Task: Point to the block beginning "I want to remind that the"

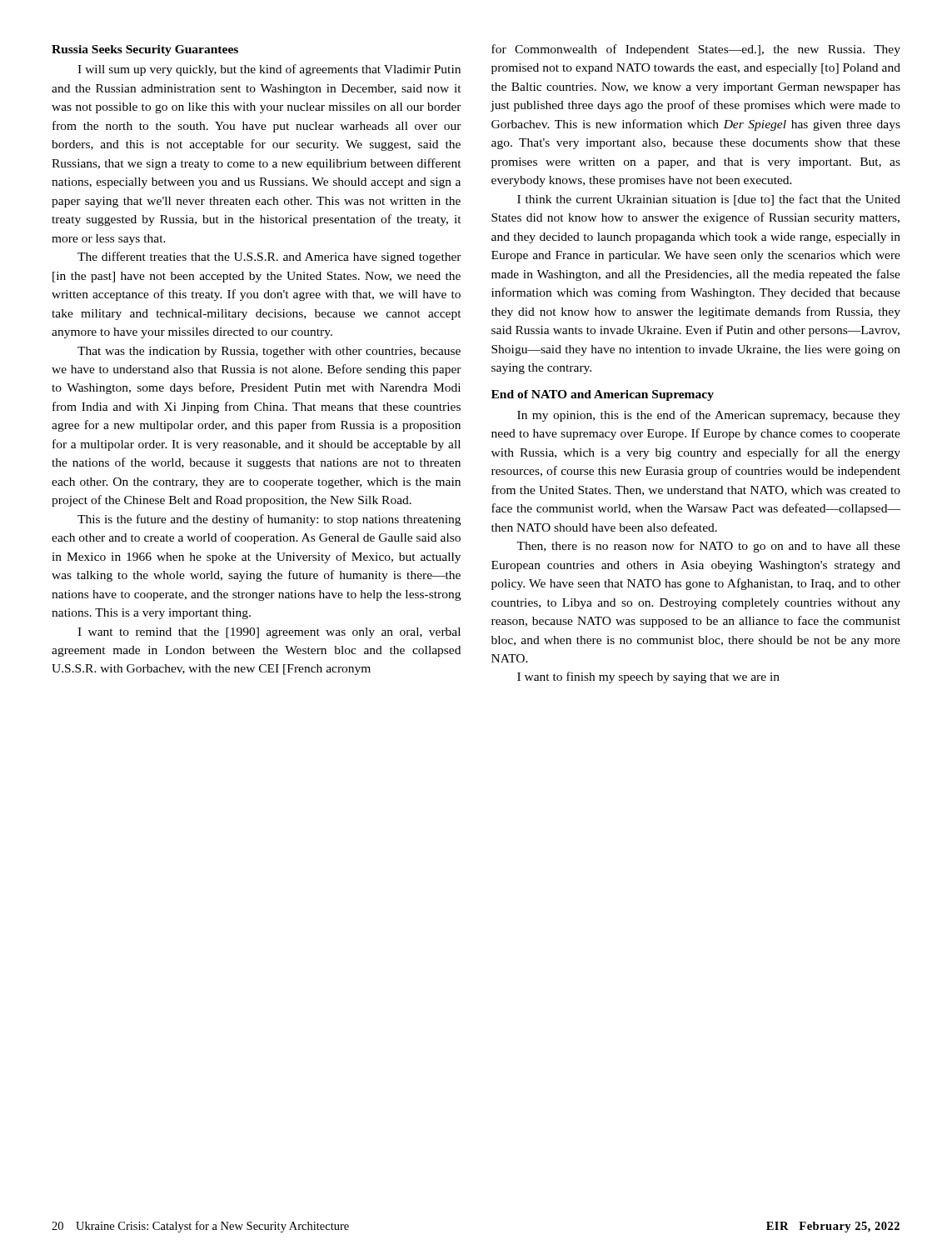Action: coord(256,650)
